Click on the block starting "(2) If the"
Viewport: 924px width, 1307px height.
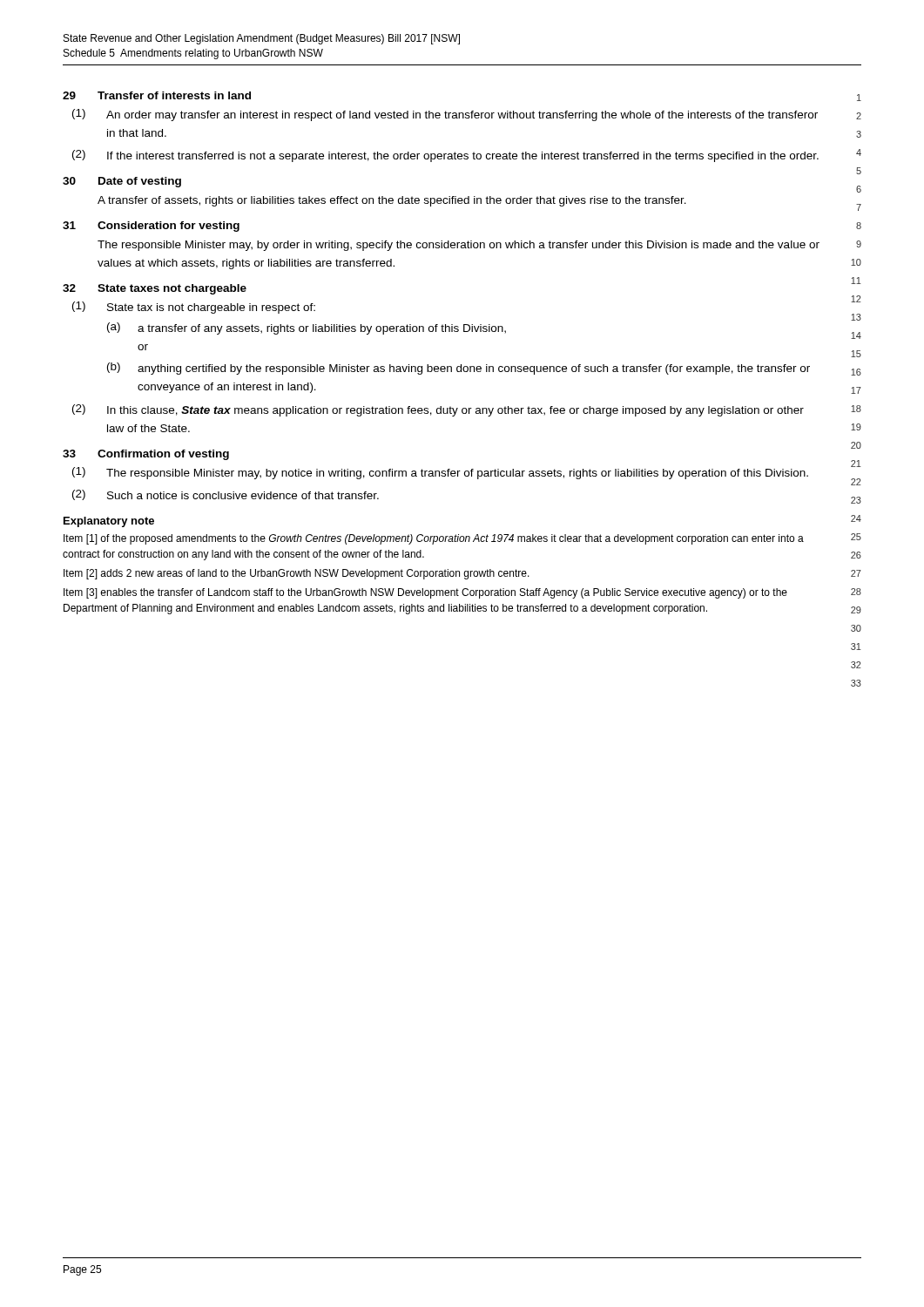tap(443, 156)
